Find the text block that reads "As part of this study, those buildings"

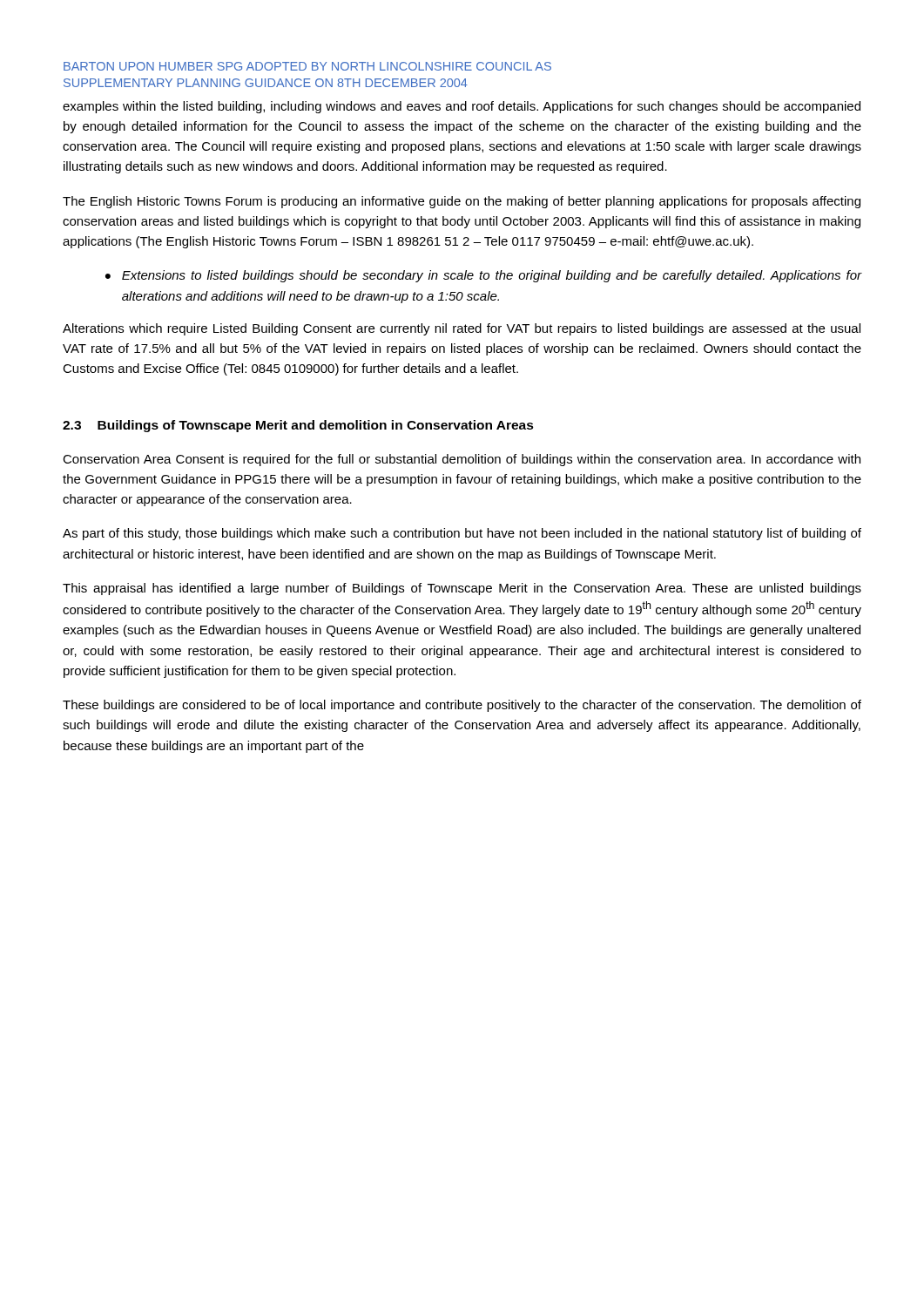pos(462,543)
